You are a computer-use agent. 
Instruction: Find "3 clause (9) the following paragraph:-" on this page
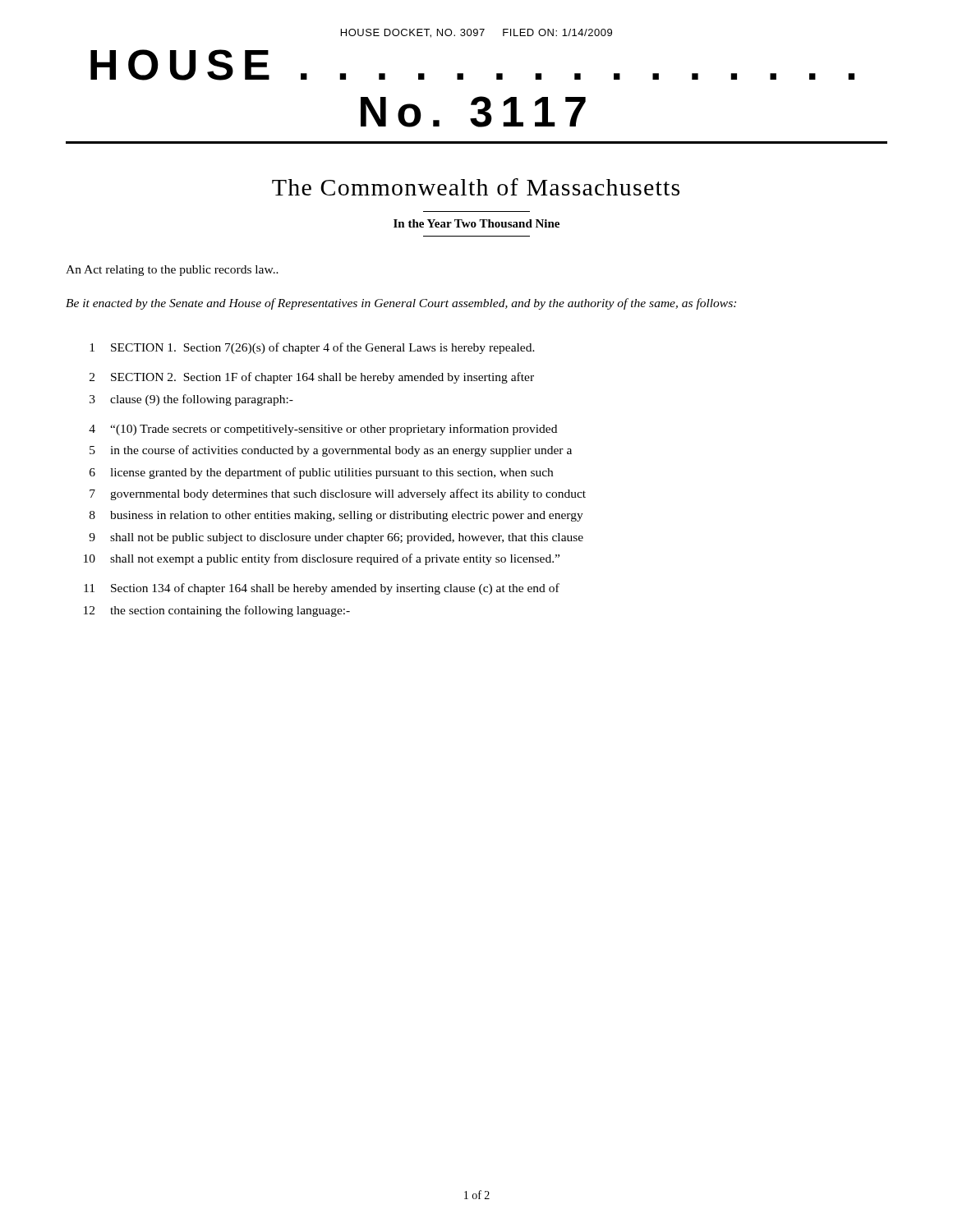191,400
